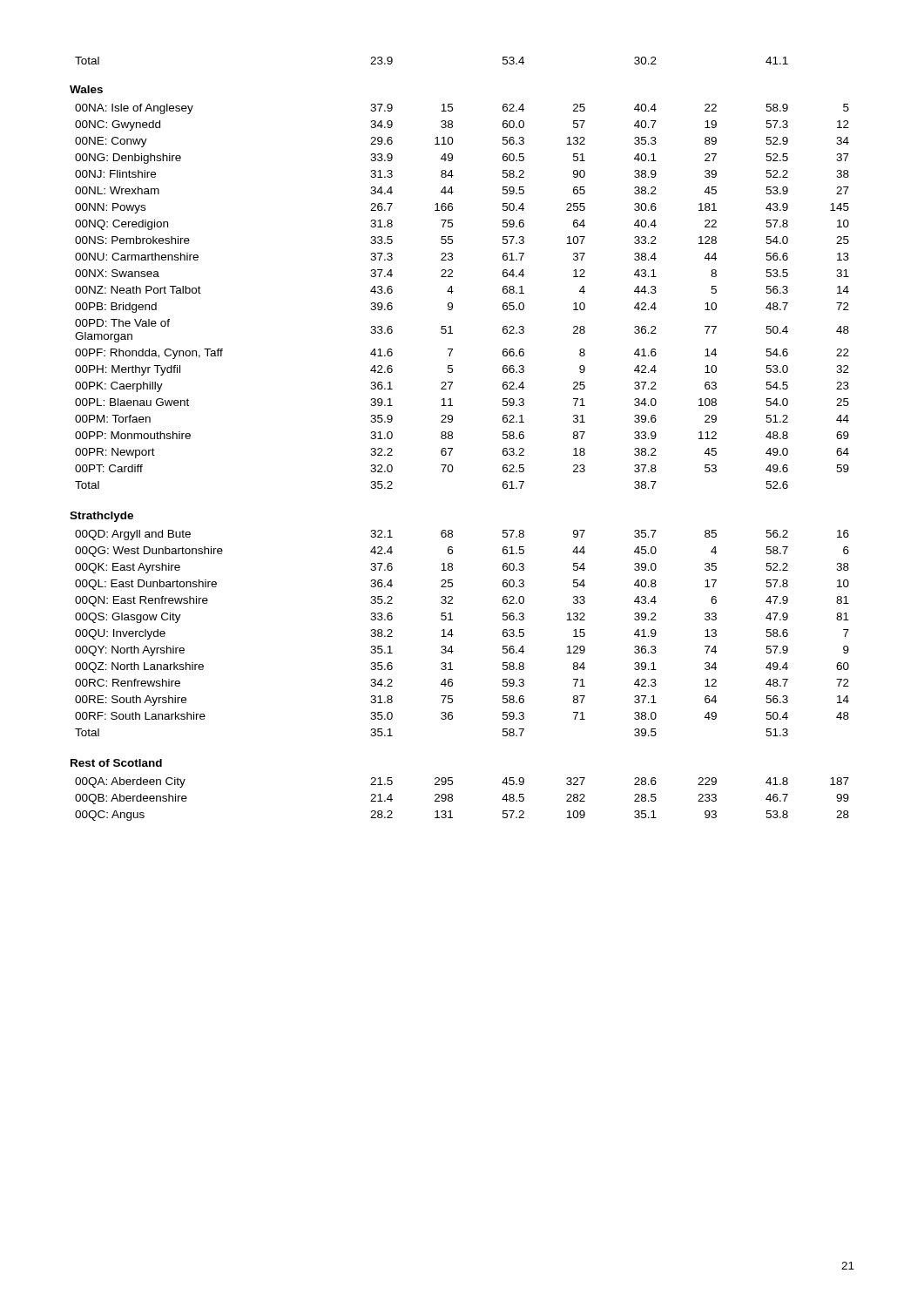Find the table that mentions "00QB: Aberdeenshire"
The height and width of the screenshot is (1307, 924).
462,798
